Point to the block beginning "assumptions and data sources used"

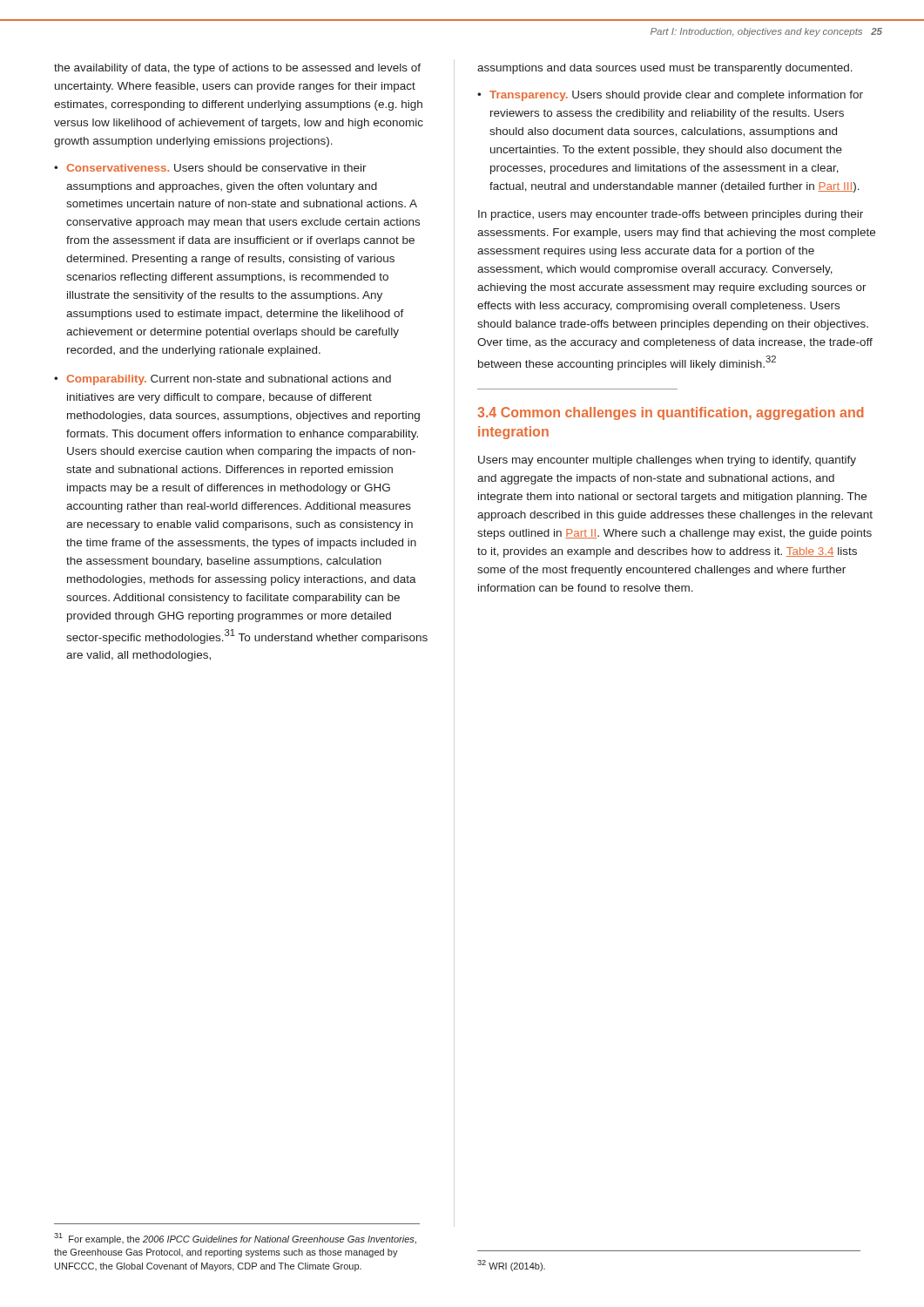(678, 68)
